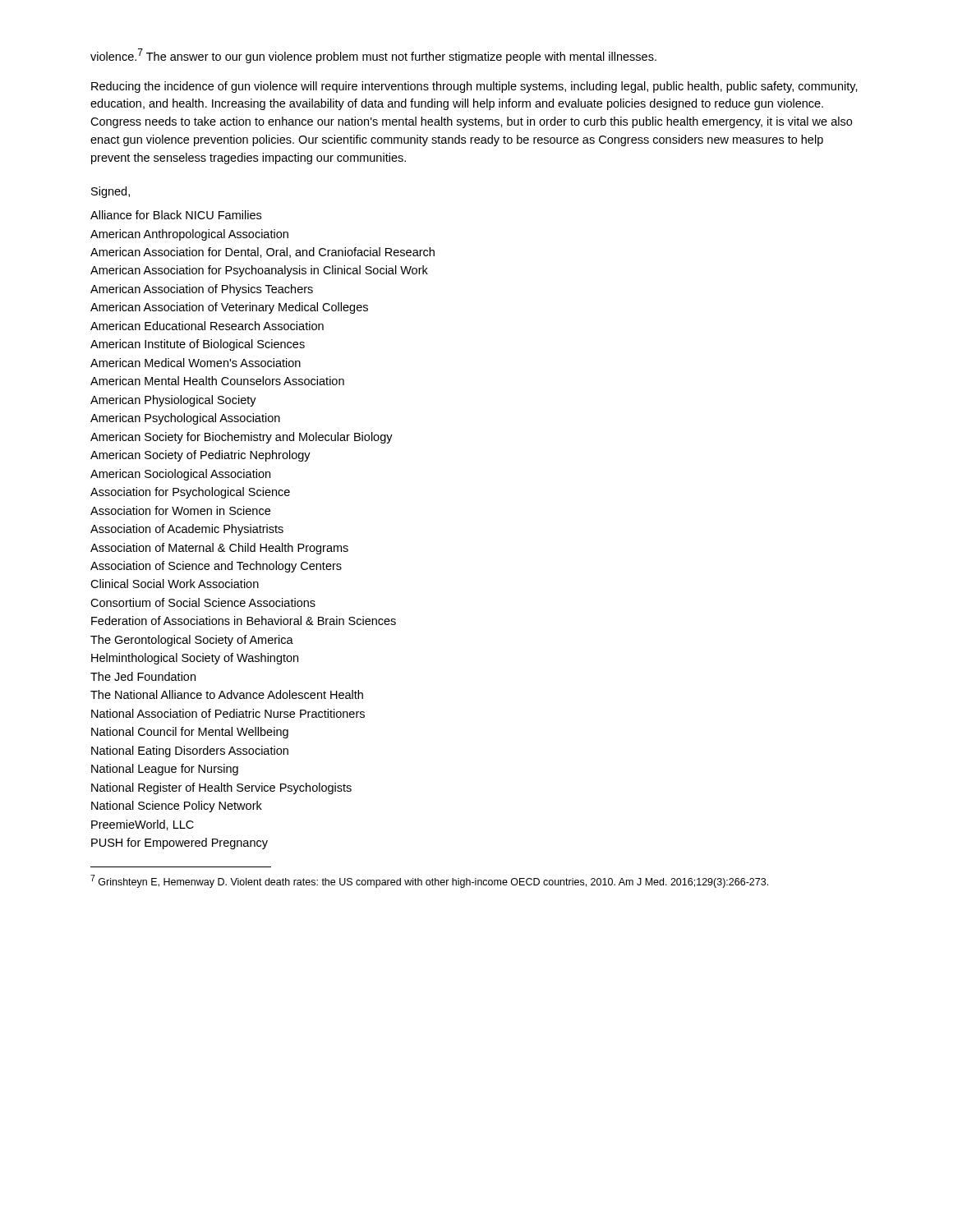
Task: Point to the region starting "7 Grinshteyn E, Hemenway"
Action: pyautogui.click(x=430, y=881)
